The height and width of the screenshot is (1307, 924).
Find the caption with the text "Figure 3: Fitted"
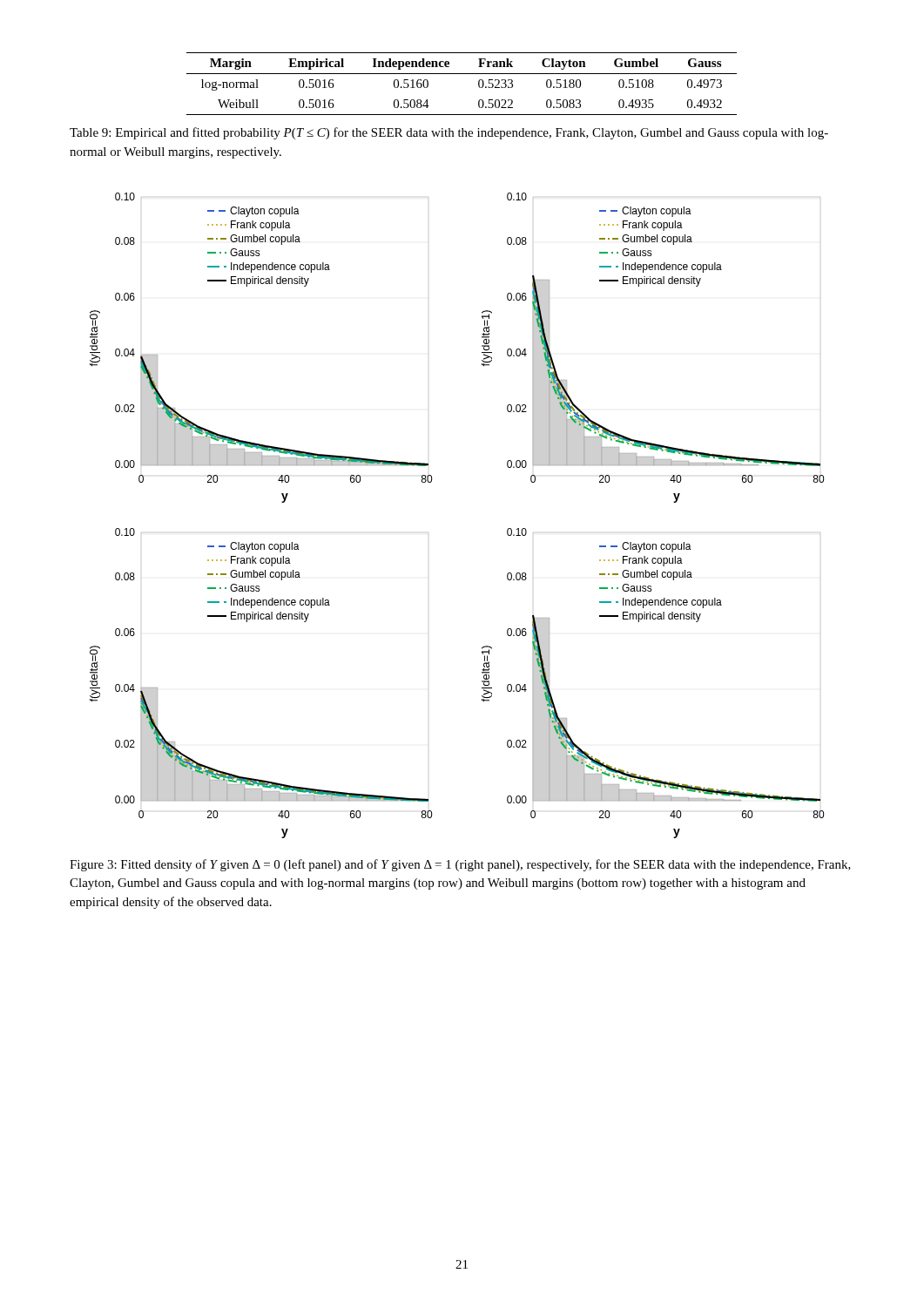[x=460, y=883]
